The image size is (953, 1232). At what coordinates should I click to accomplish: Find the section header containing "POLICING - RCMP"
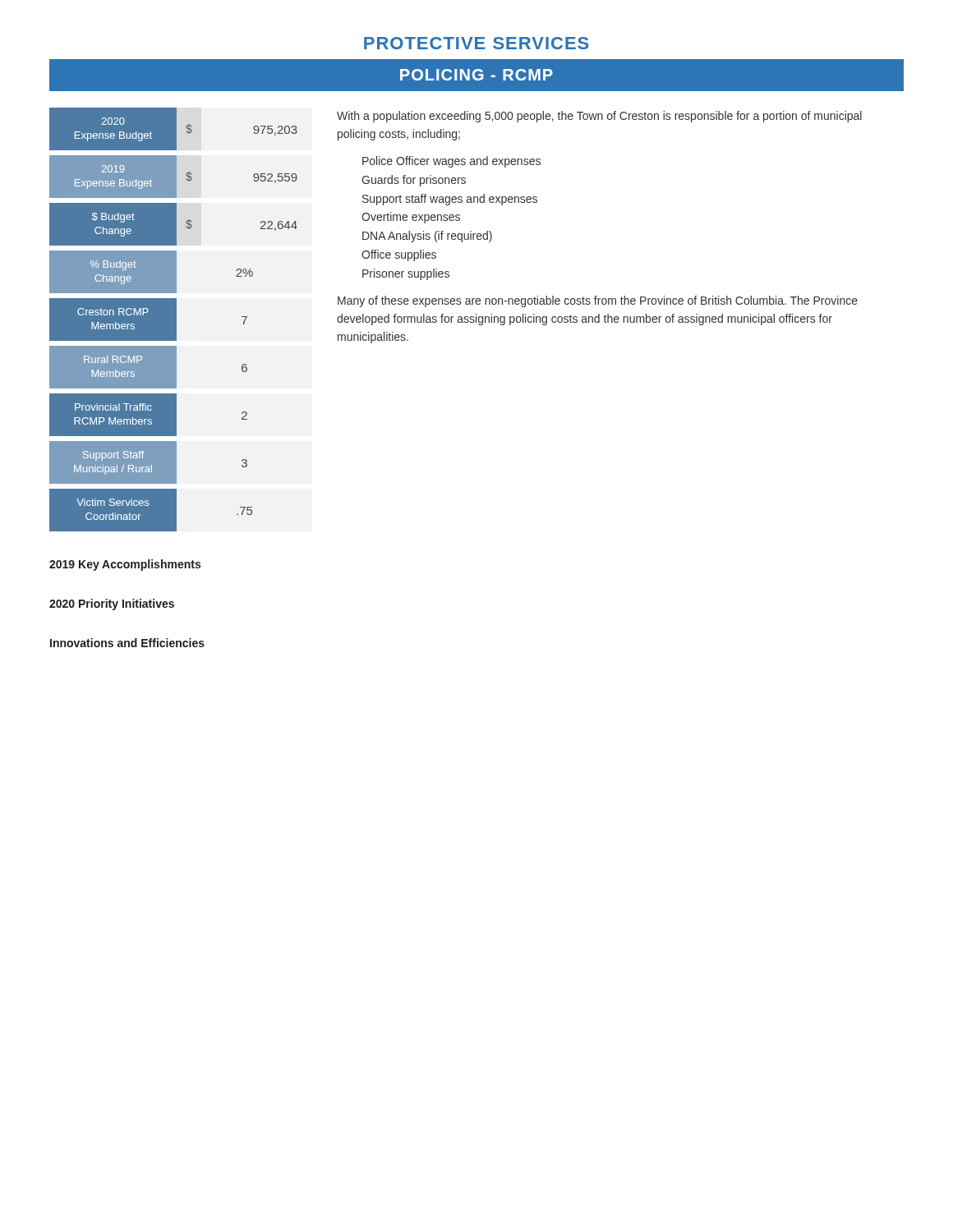[x=476, y=75]
